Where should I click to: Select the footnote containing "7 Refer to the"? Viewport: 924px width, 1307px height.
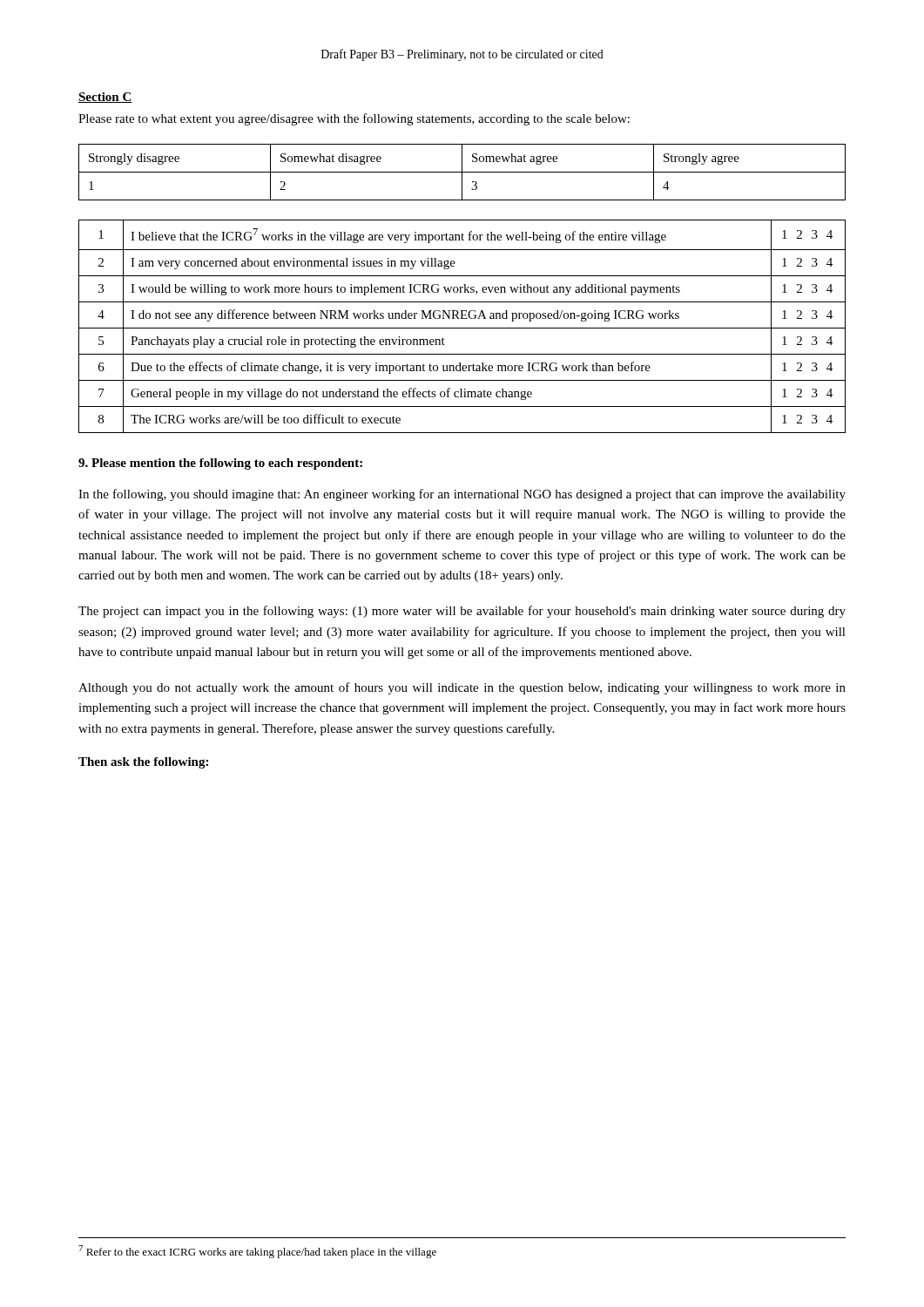257,1250
